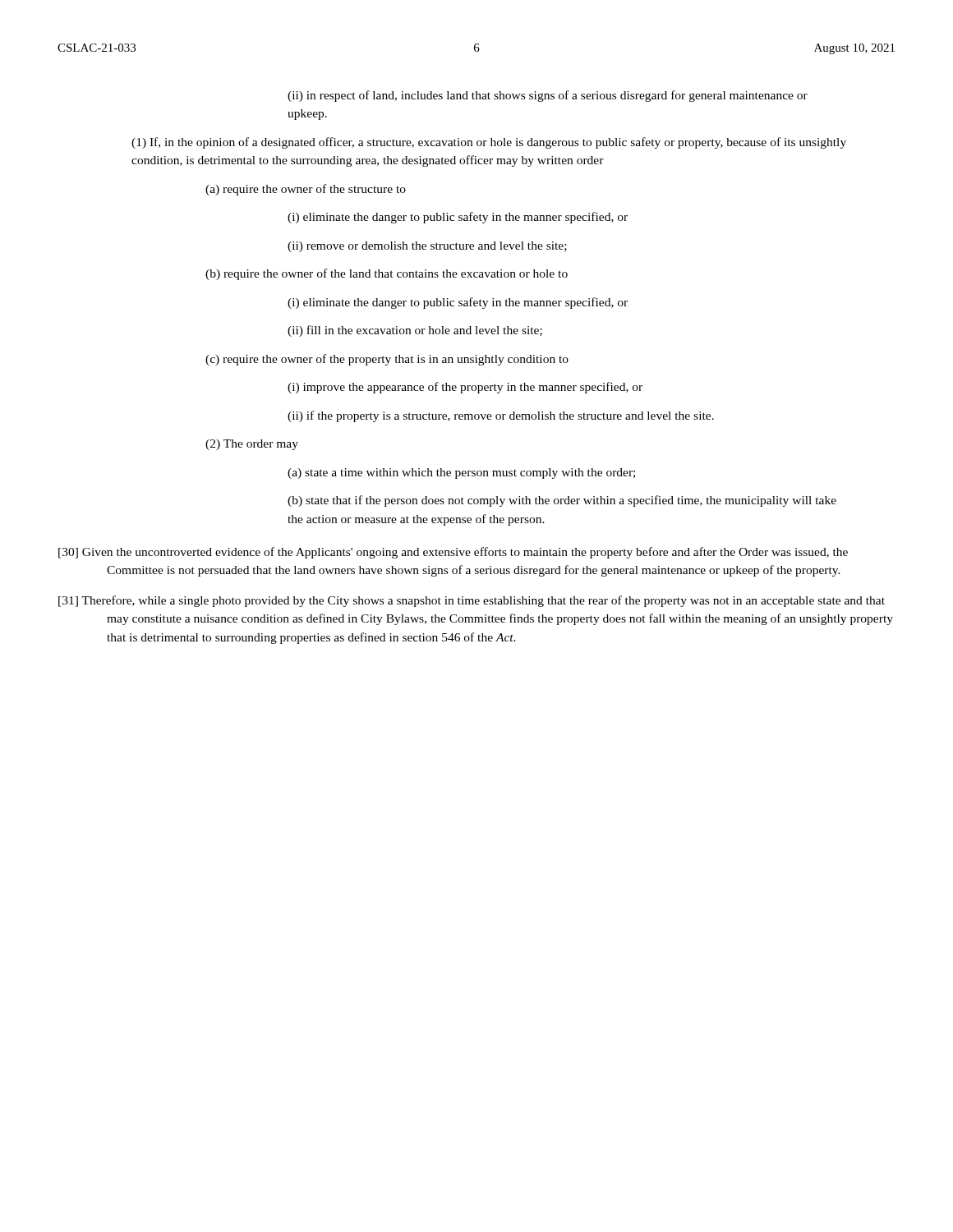Find the list item that reads "(ii) in respect of land, includes land"

(x=567, y=105)
